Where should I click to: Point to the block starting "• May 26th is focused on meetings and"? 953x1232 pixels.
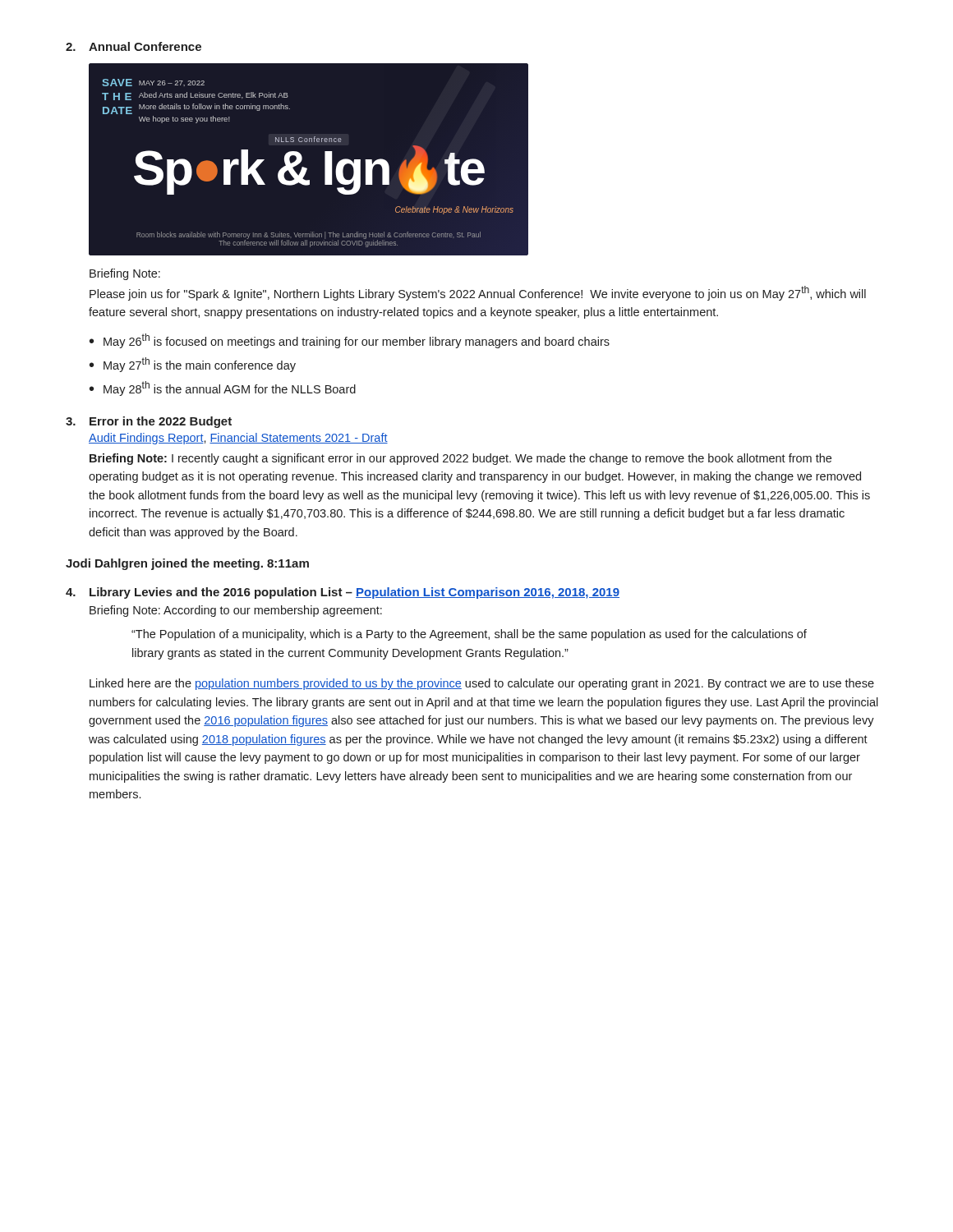click(349, 341)
